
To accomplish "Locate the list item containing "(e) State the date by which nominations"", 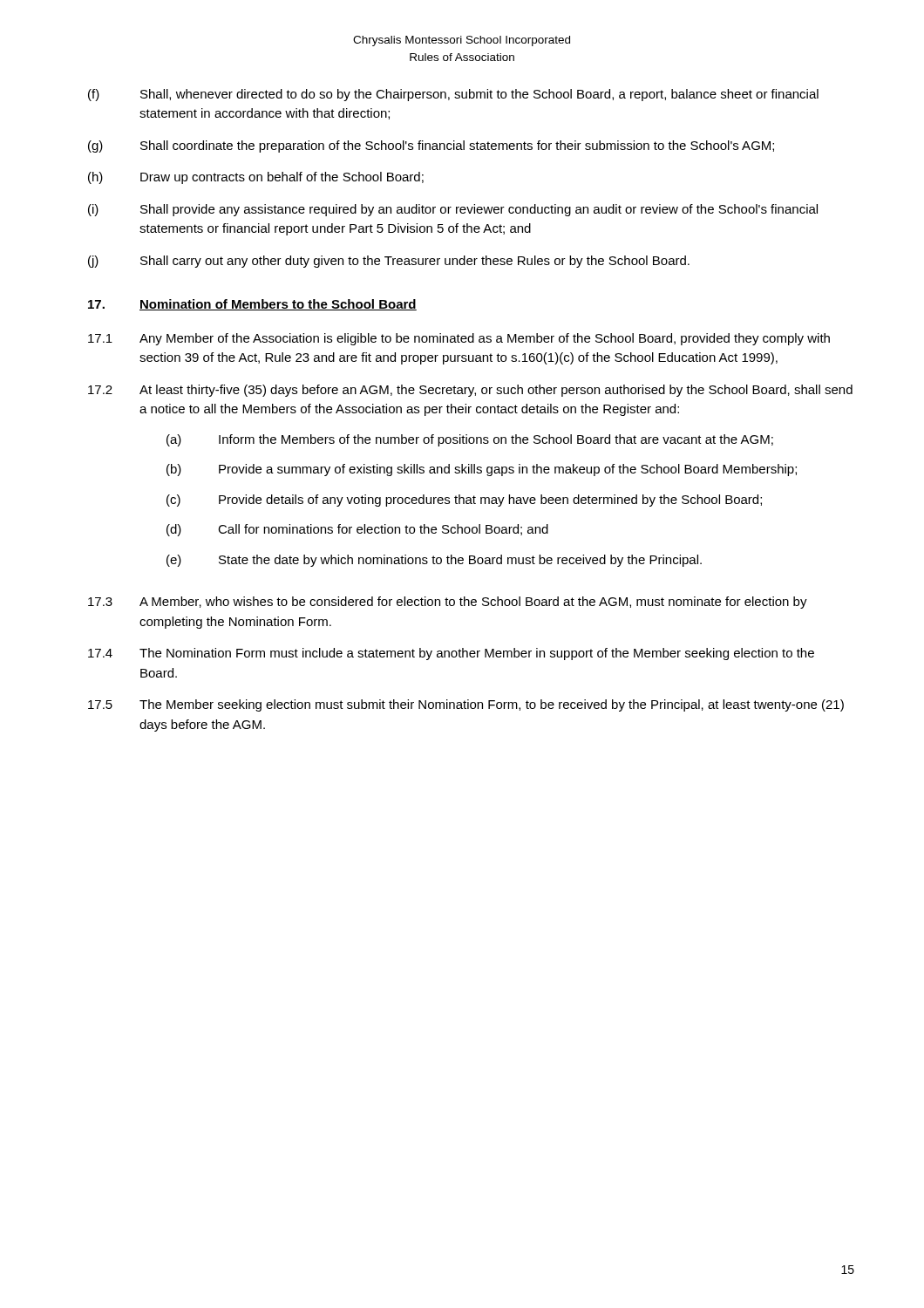I will [497, 560].
